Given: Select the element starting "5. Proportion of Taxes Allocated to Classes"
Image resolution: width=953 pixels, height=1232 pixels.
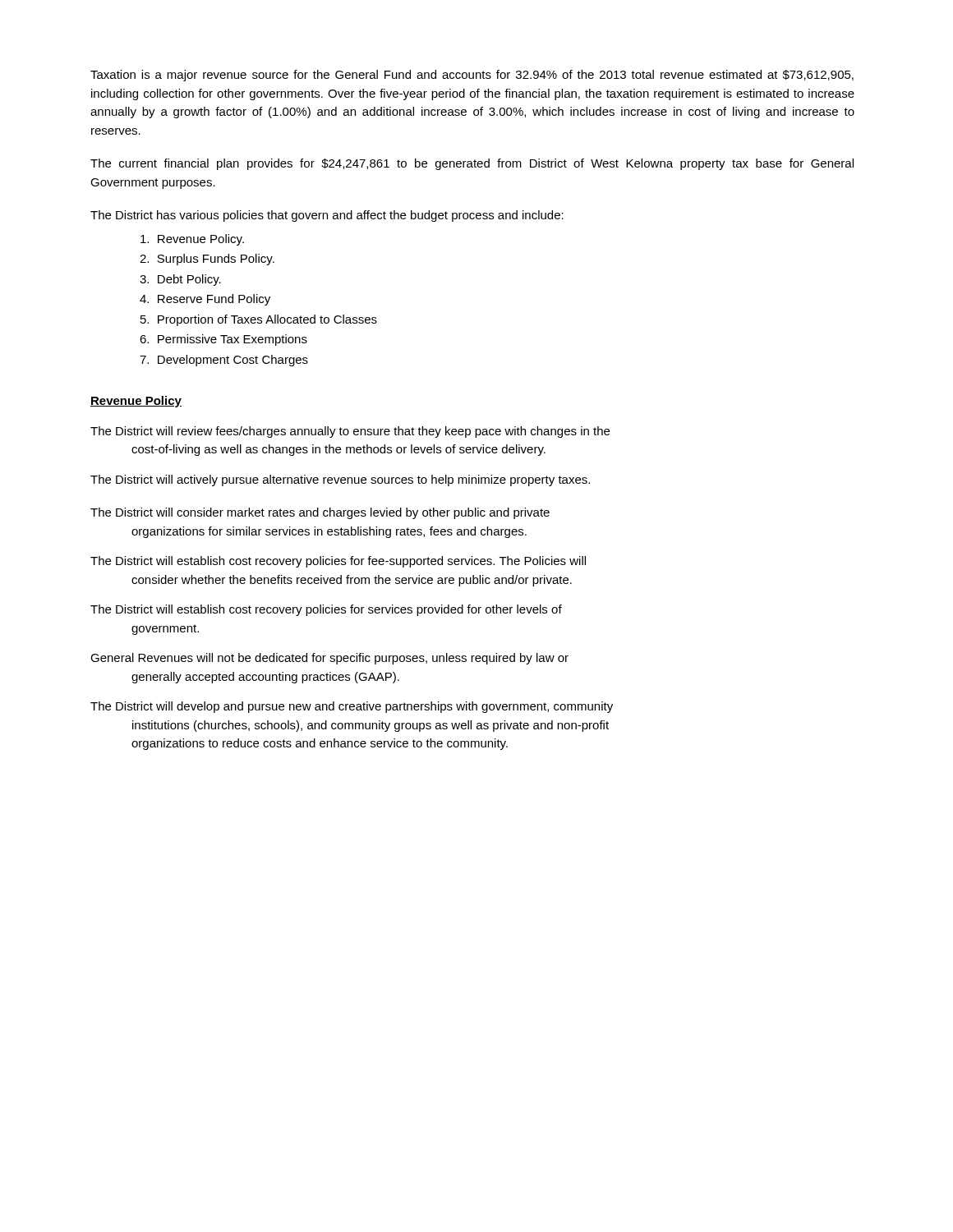Looking at the screenshot, I should 258,319.
